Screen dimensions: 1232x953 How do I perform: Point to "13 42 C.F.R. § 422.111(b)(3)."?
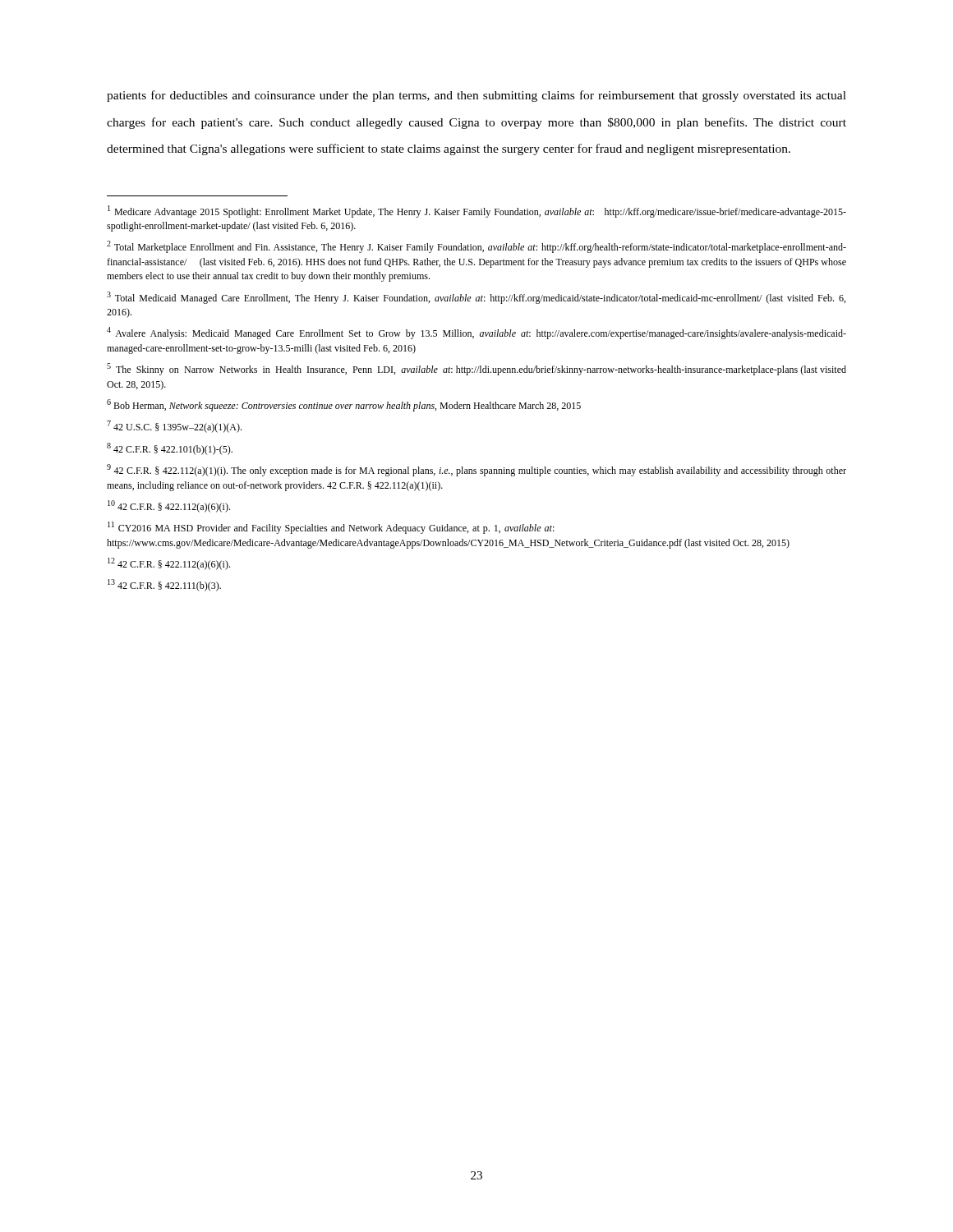(x=164, y=585)
